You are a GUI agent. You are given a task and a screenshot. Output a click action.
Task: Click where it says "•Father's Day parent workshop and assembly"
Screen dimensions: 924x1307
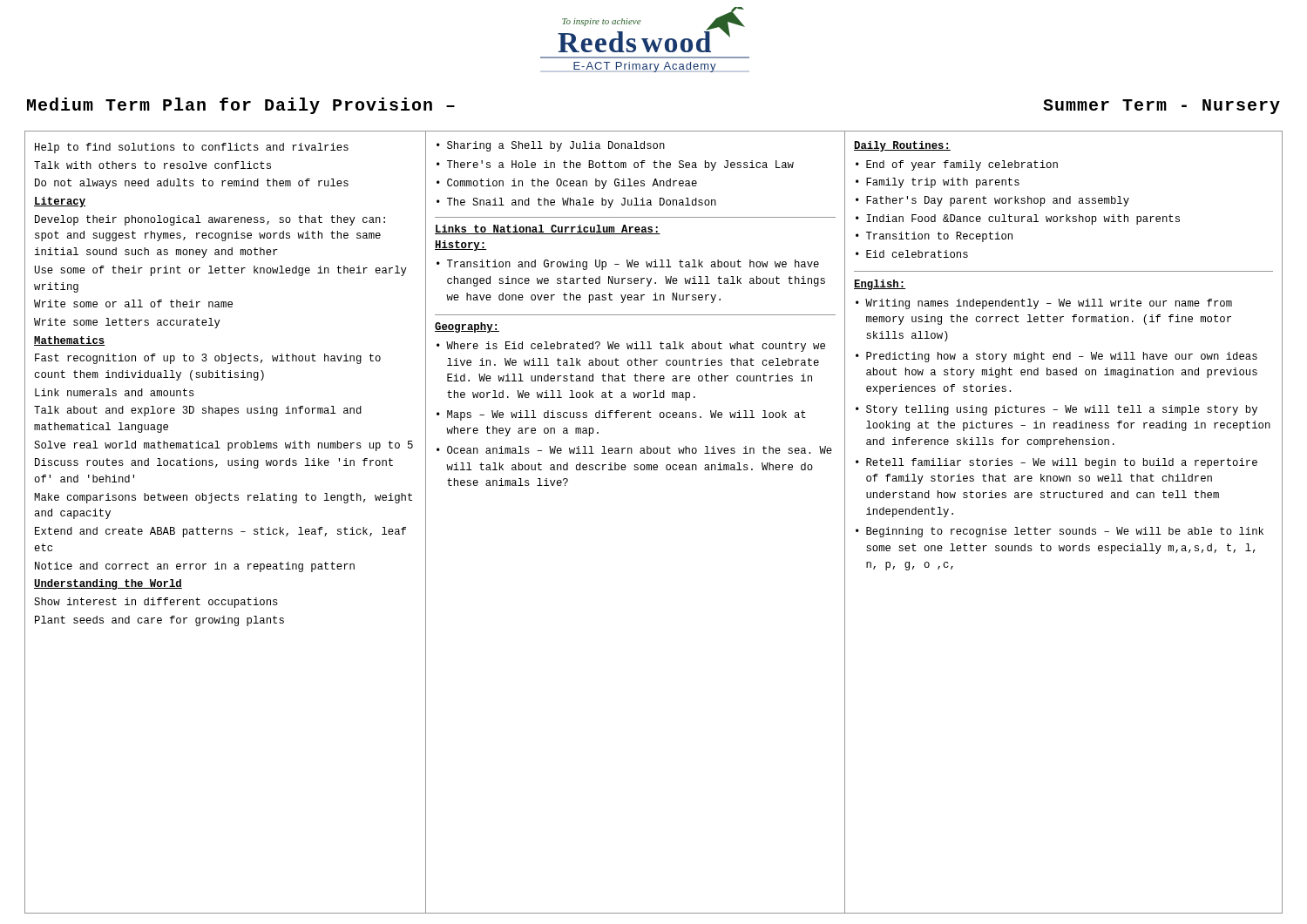point(992,202)
